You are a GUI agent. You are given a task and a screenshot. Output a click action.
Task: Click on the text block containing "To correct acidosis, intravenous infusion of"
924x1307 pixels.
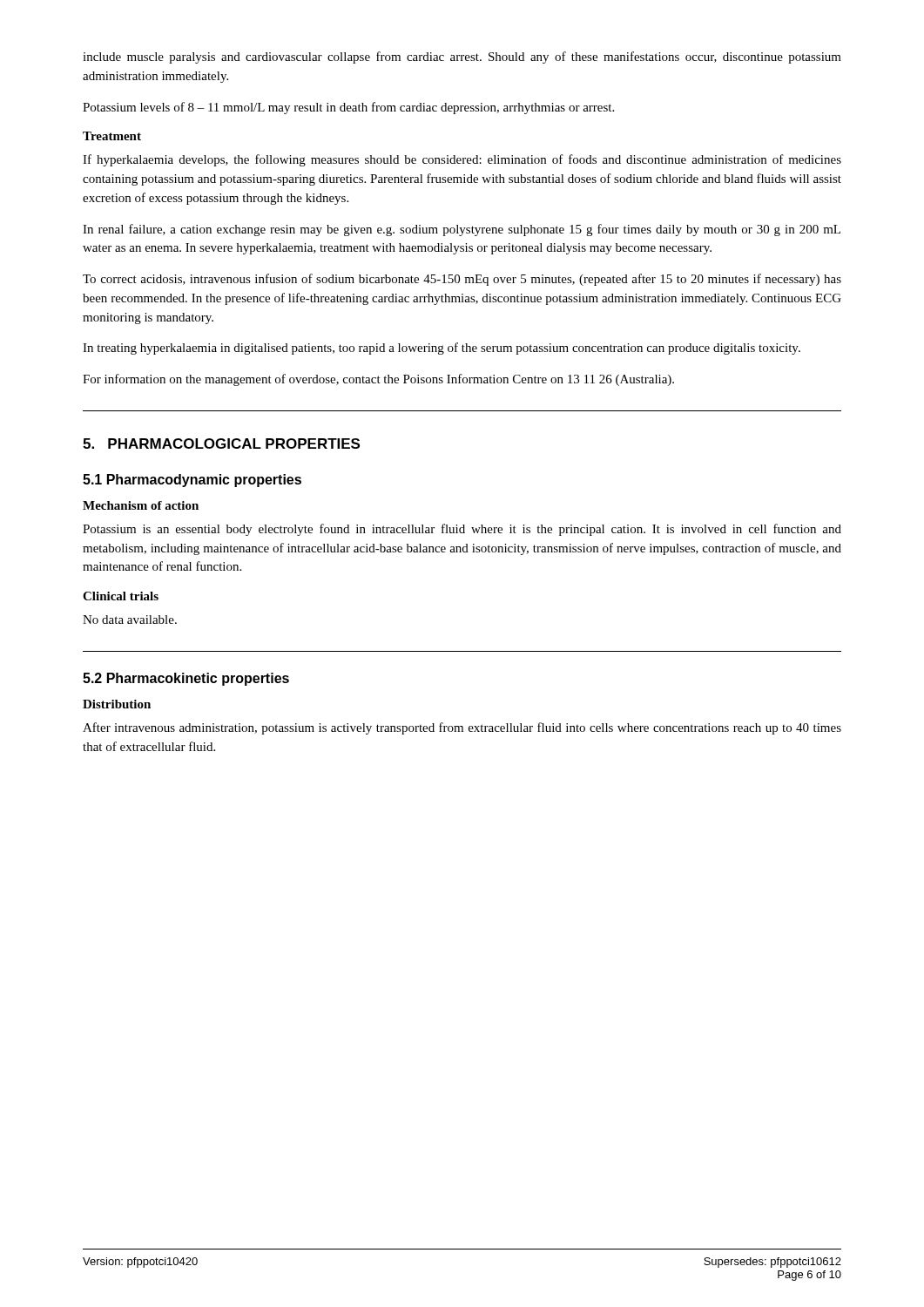click(462, 298)
